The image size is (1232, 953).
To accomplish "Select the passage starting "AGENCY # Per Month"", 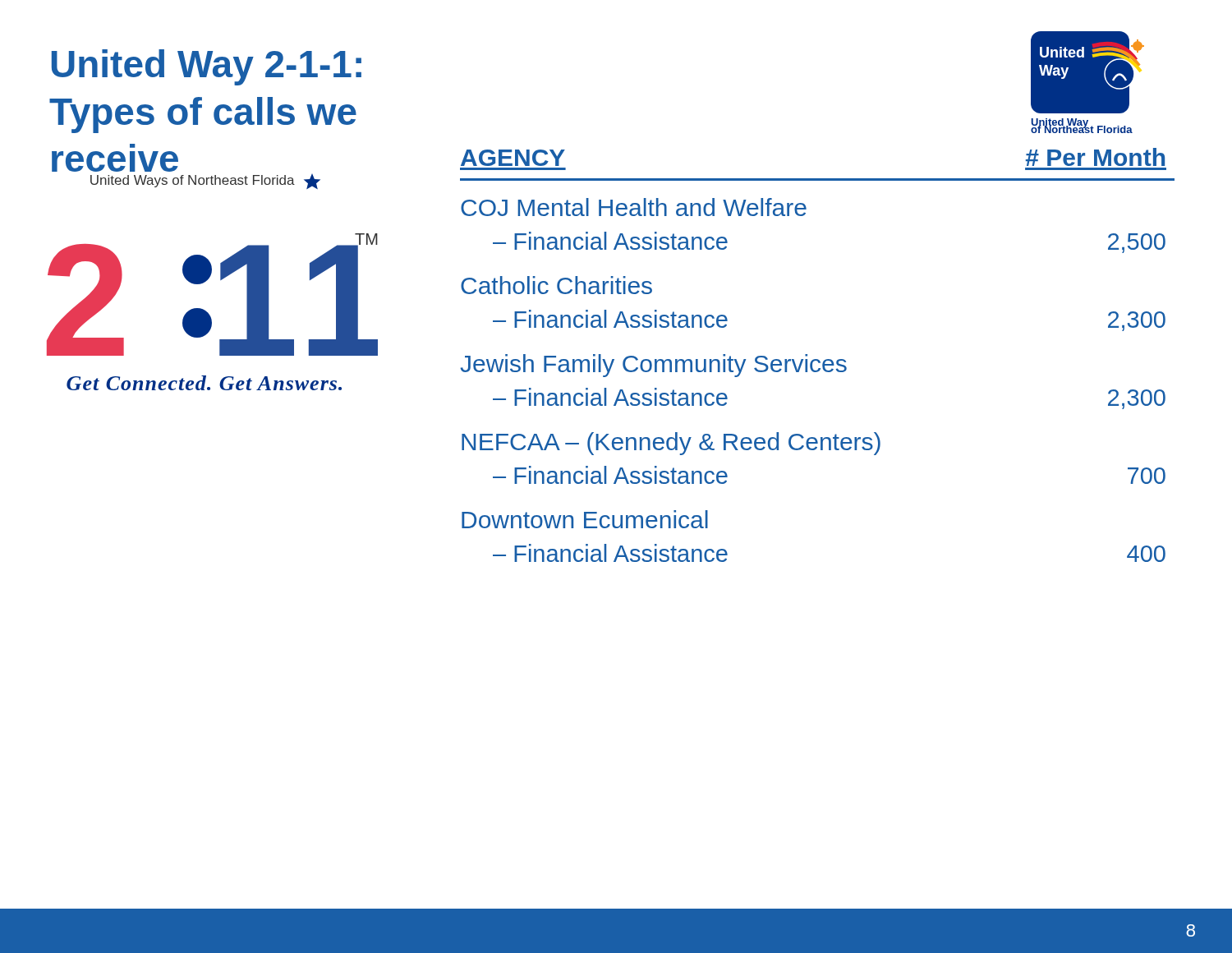I will click(x=506, y=157).
